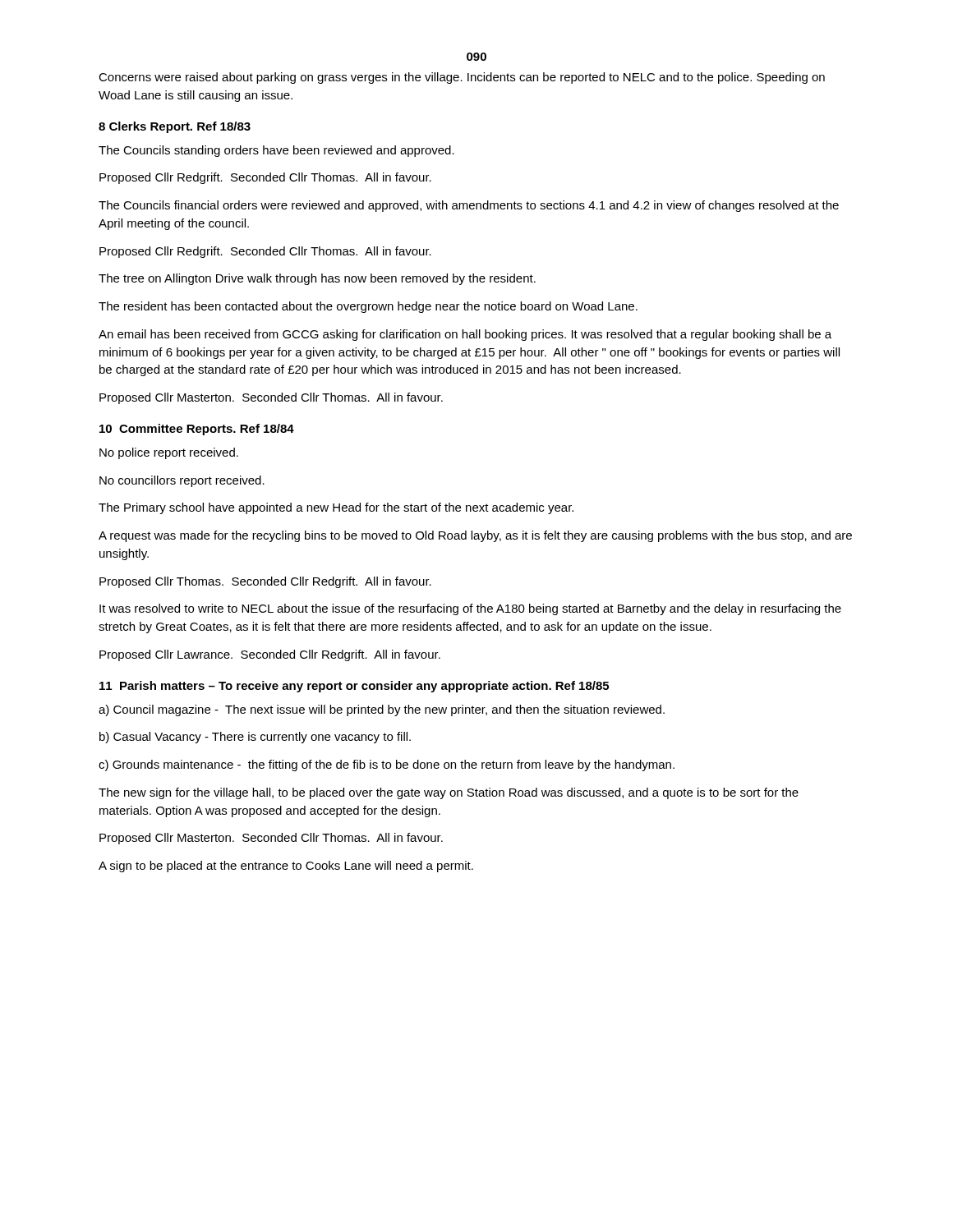Viewport: 953px width, 1232px height.
Task: Point to the block starting "A sign to be placed at the entrance"
Action: (x=286, y=865)
